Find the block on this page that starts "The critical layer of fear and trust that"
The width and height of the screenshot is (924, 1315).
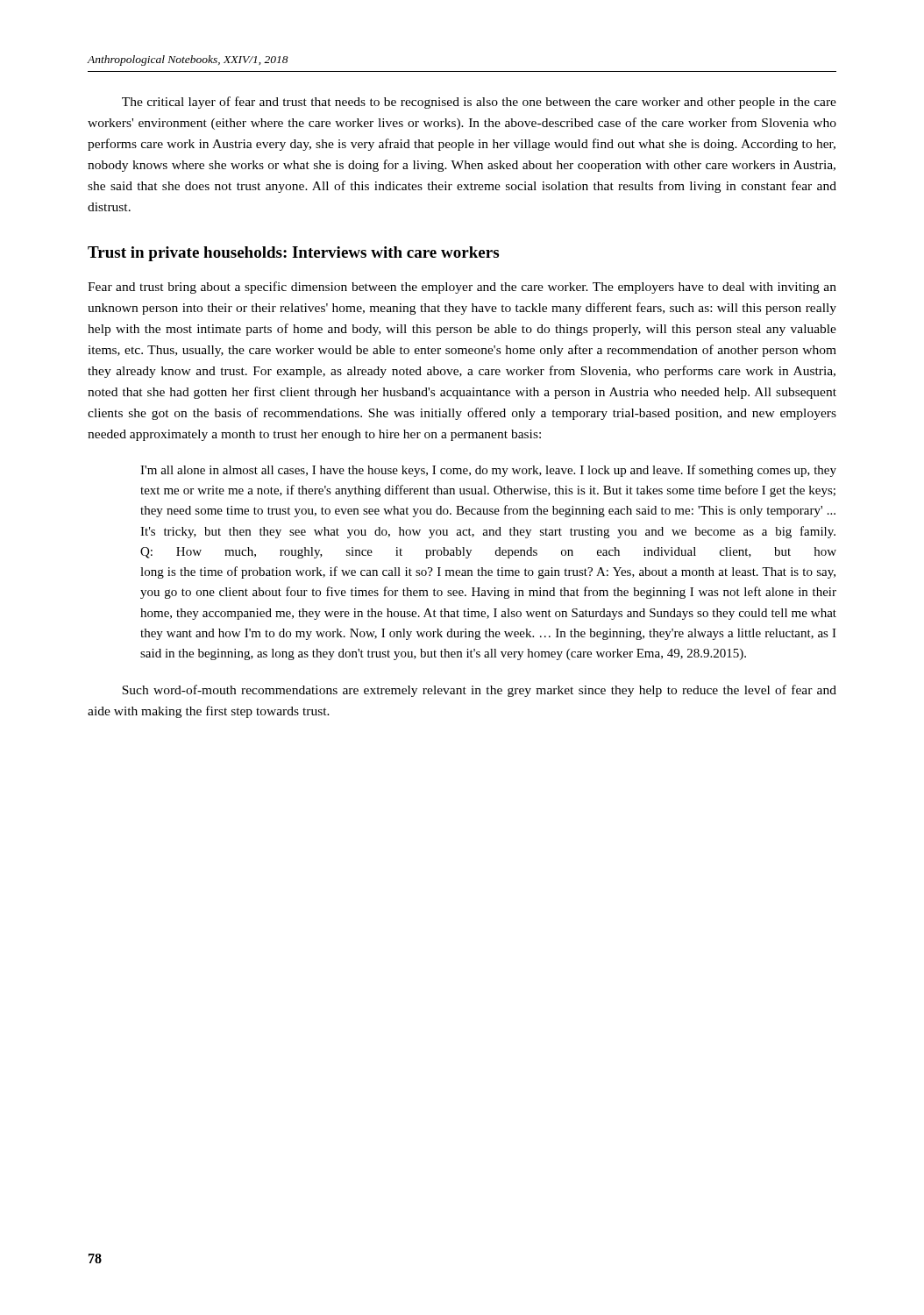[462, 154]
